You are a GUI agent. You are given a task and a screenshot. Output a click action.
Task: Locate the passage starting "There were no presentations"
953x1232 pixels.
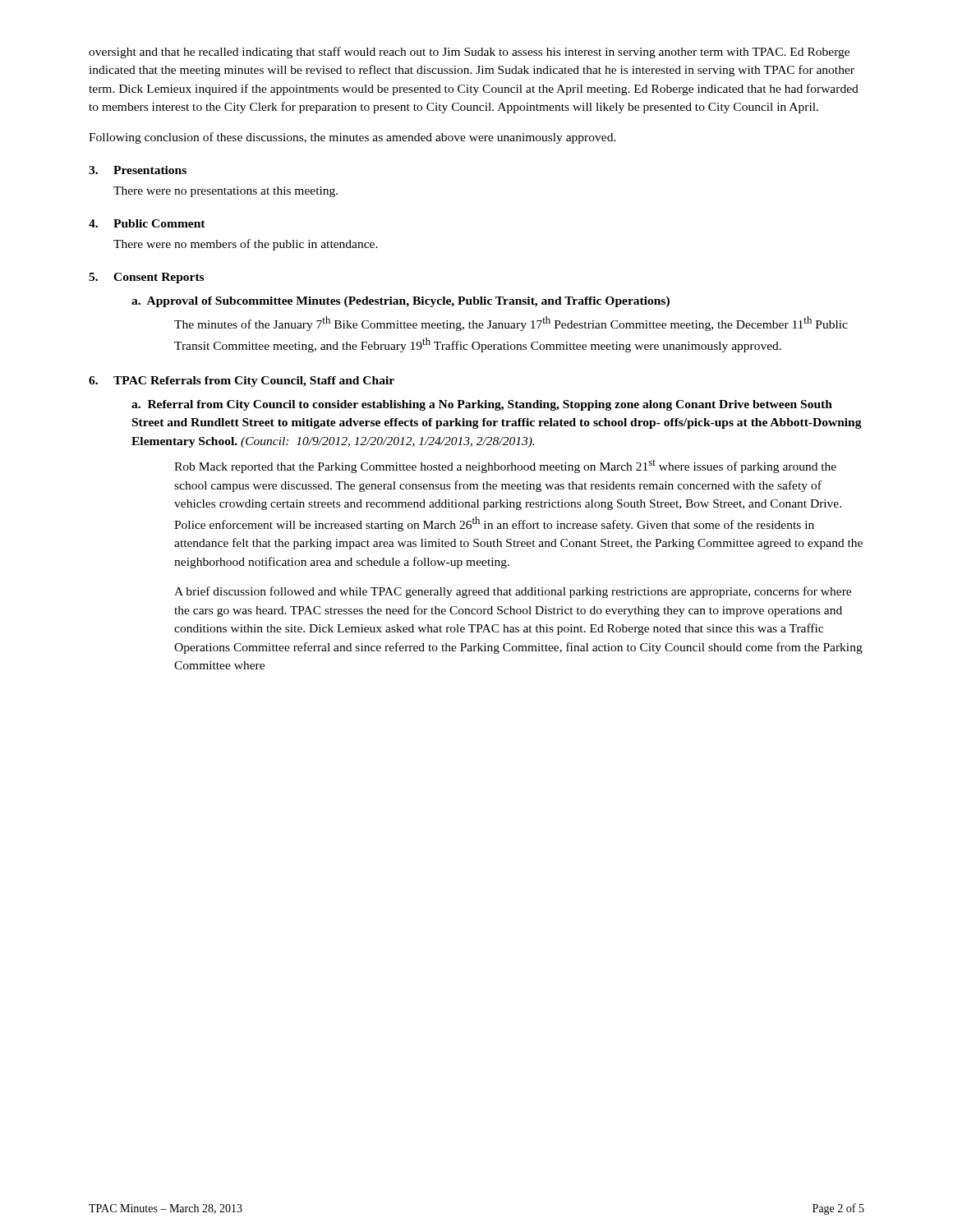click(x=226, y=190)
